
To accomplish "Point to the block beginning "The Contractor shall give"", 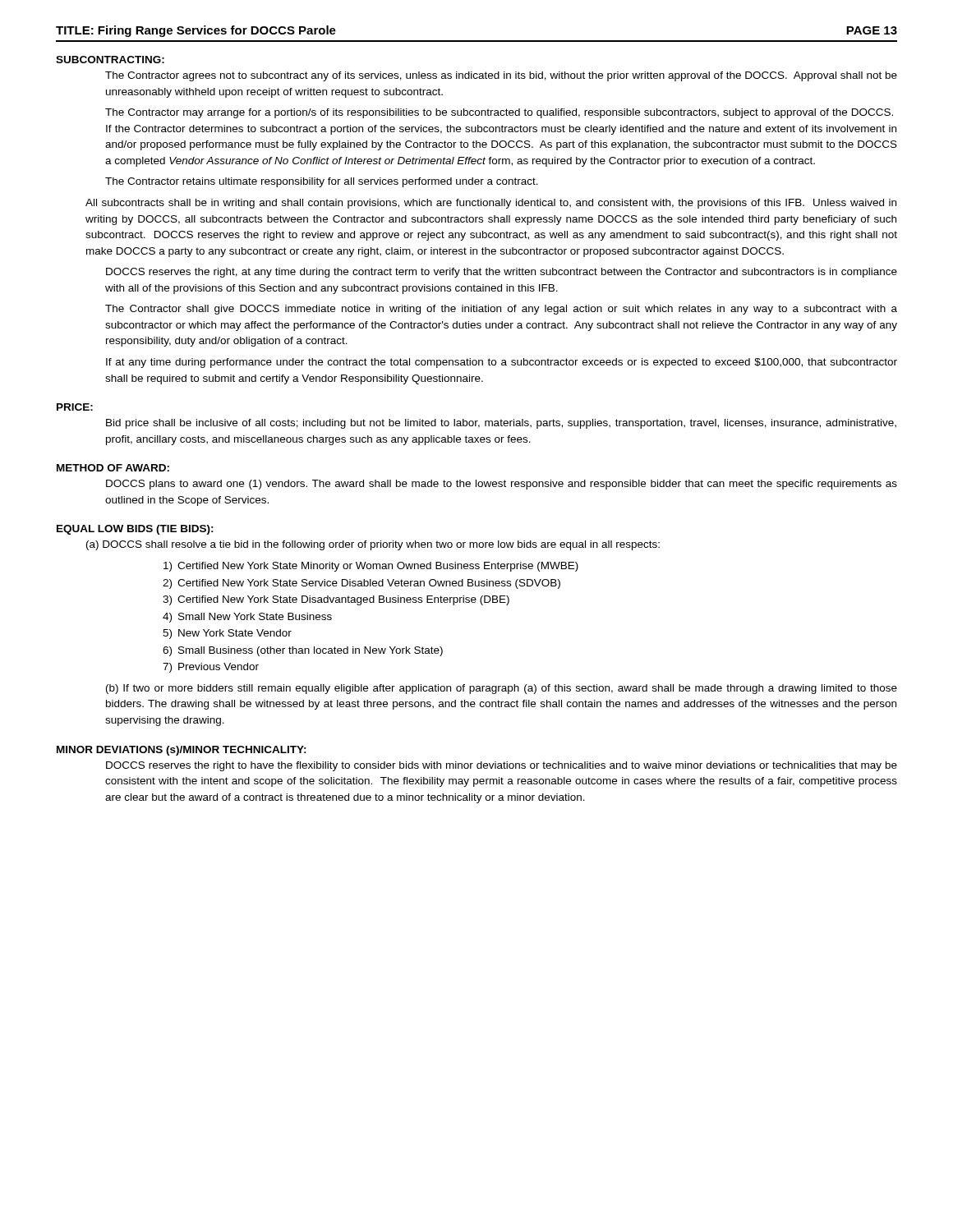I will (x=501, y=325).
